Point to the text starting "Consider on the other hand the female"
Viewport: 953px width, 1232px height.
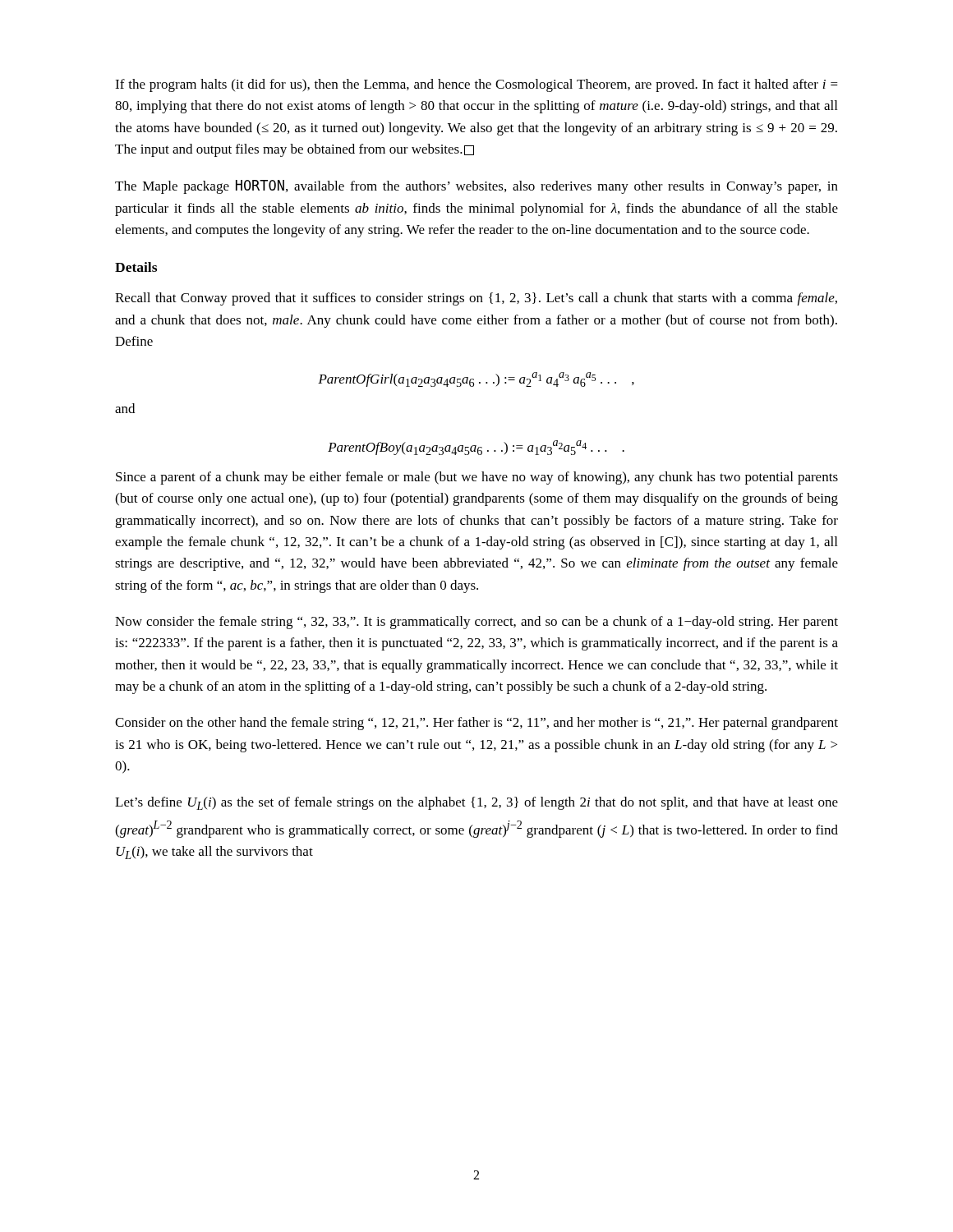[476, 745]
